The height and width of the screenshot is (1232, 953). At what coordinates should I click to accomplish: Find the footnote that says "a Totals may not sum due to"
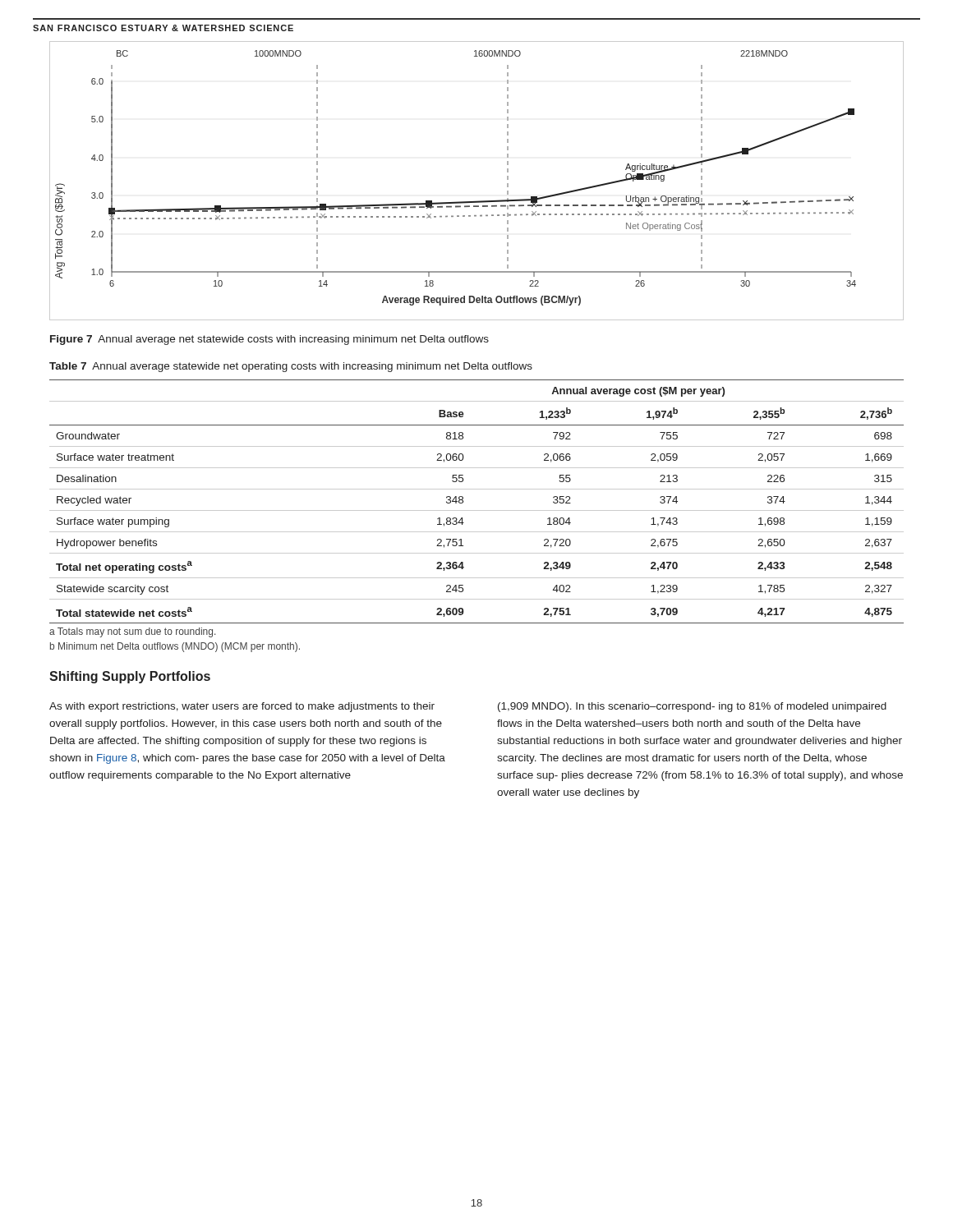pos(175,639)
